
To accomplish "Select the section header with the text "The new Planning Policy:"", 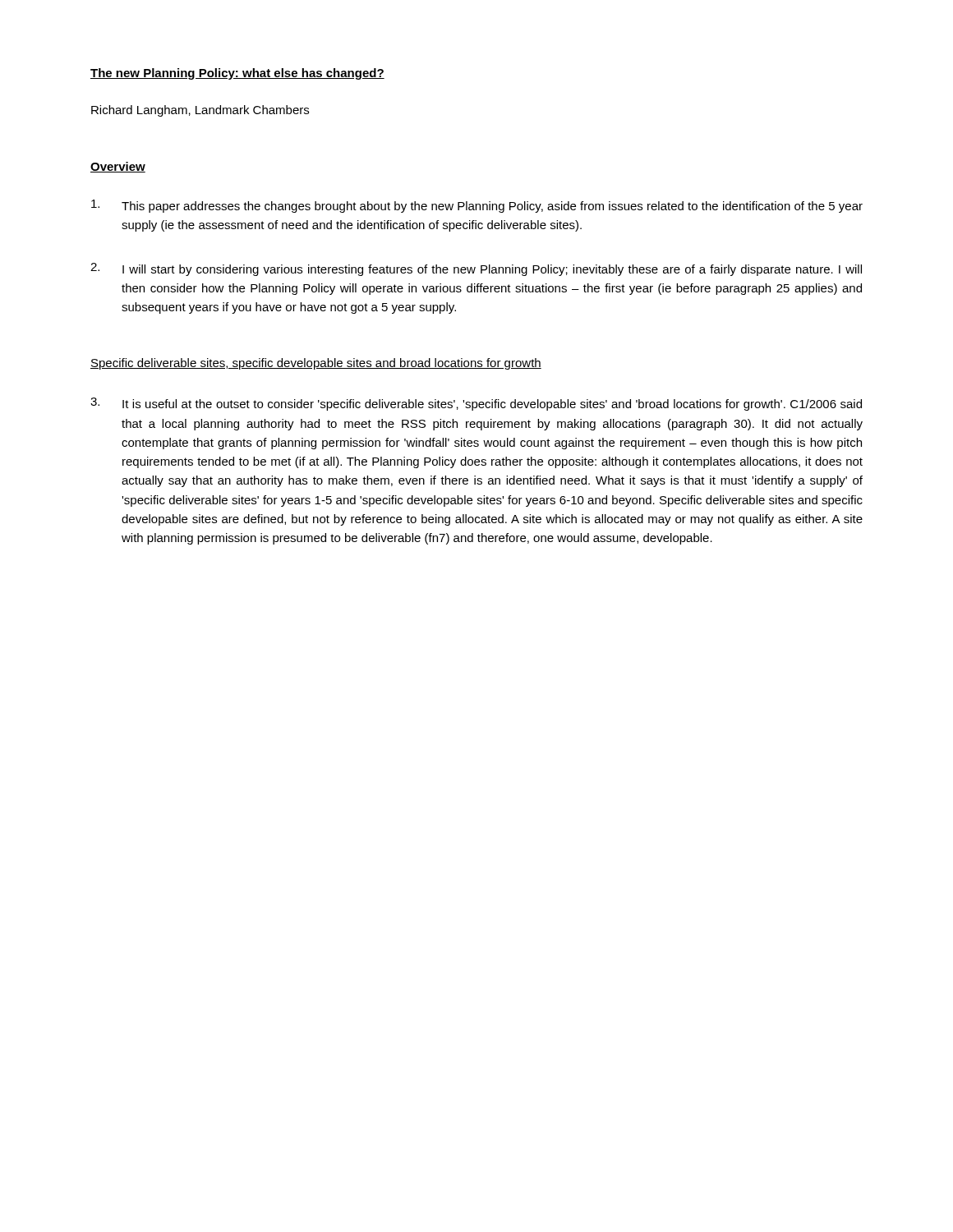I will 237,73.
